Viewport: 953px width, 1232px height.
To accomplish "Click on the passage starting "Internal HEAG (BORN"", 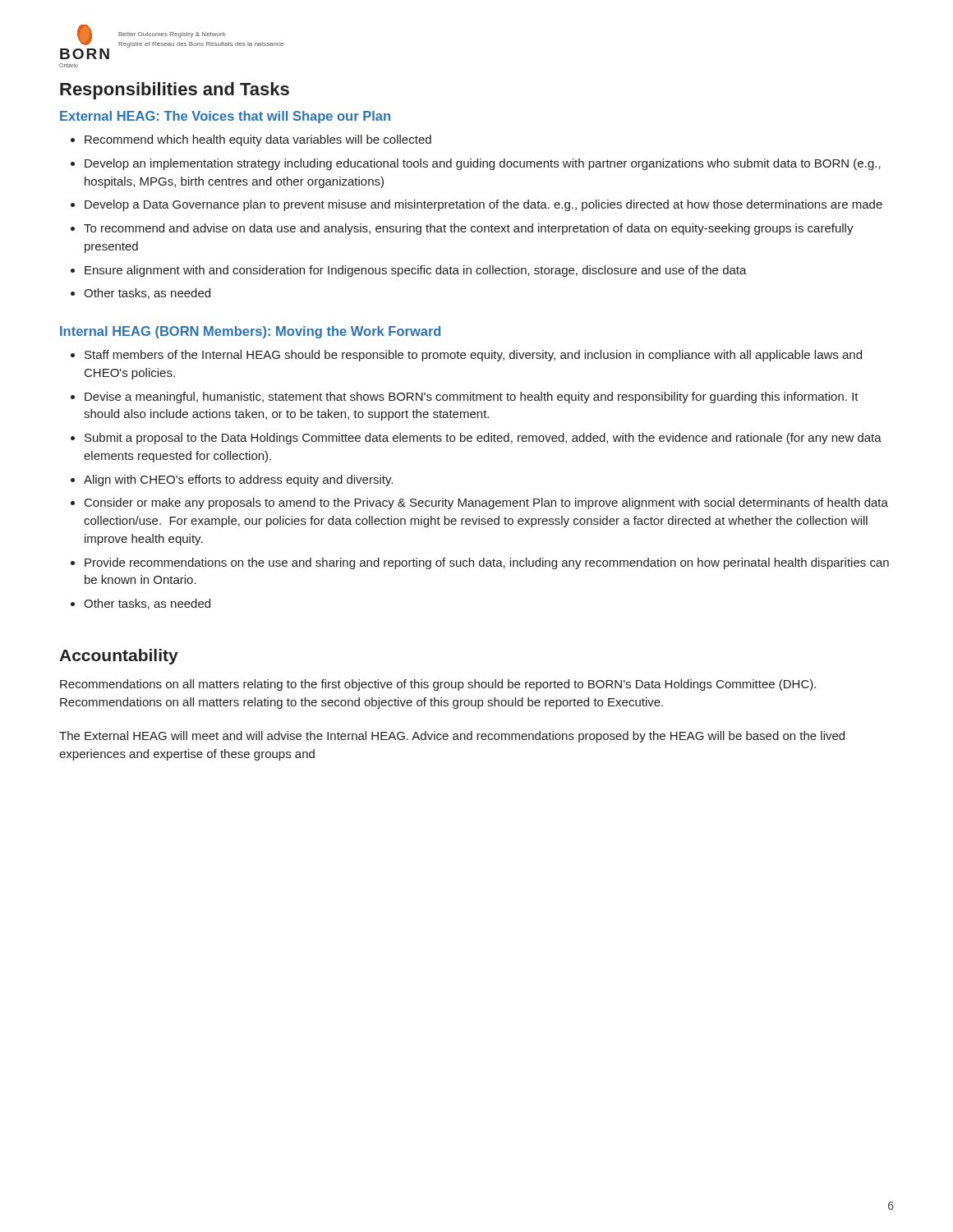I will click(250, 331).
